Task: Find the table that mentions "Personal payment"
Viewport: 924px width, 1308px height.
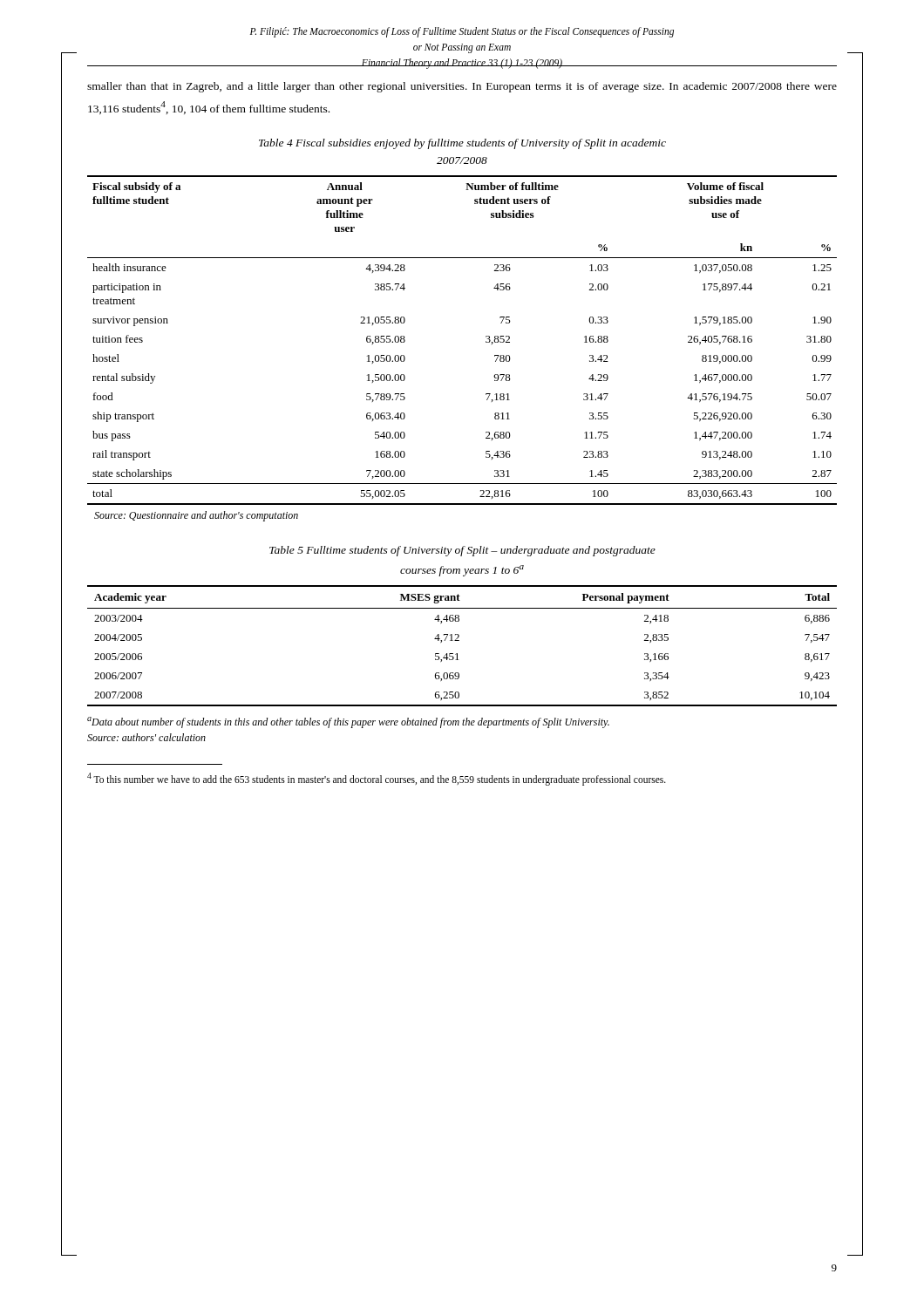Action: pyautogui.click(x=462, y=645)
